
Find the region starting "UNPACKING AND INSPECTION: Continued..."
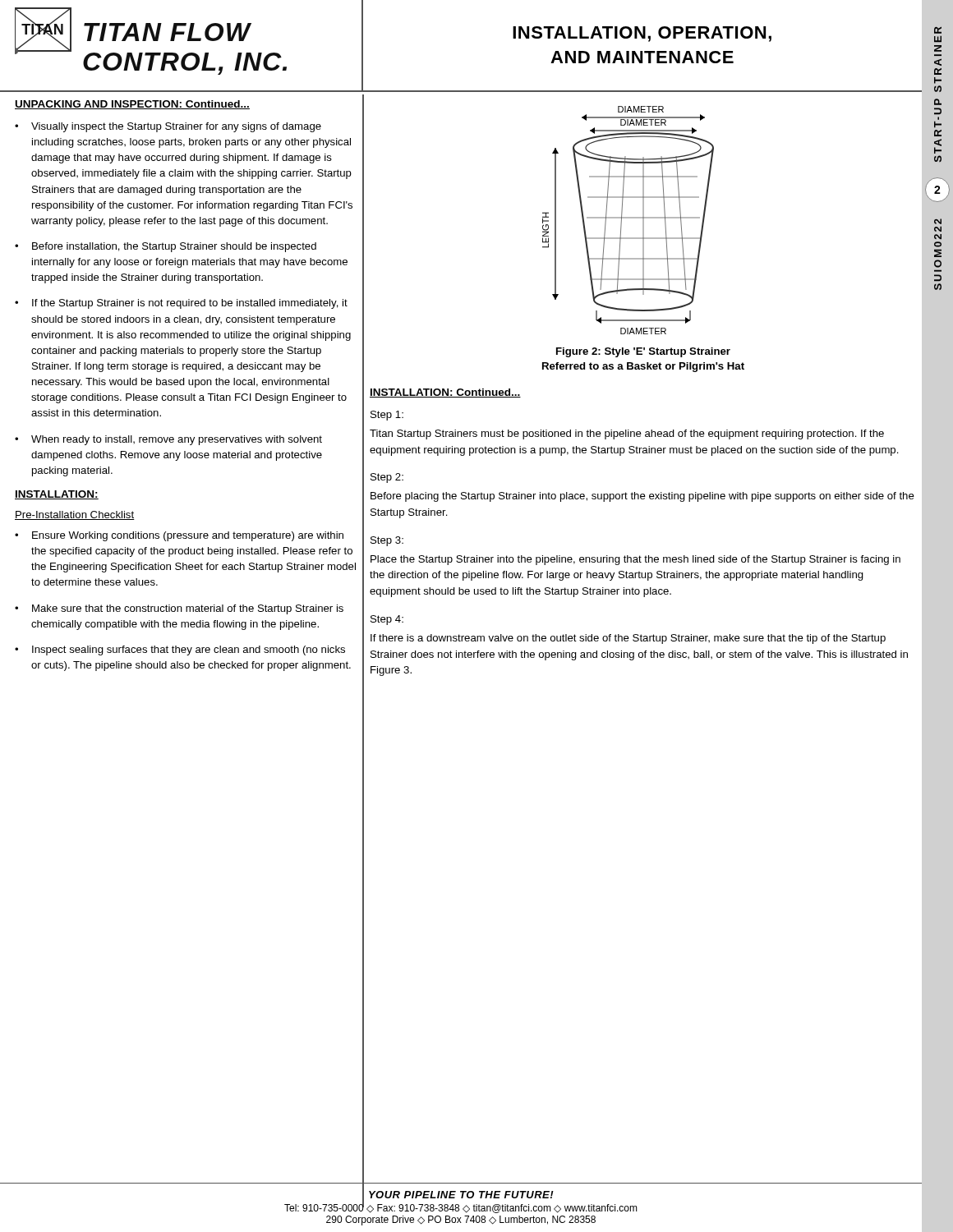point(132,104)
